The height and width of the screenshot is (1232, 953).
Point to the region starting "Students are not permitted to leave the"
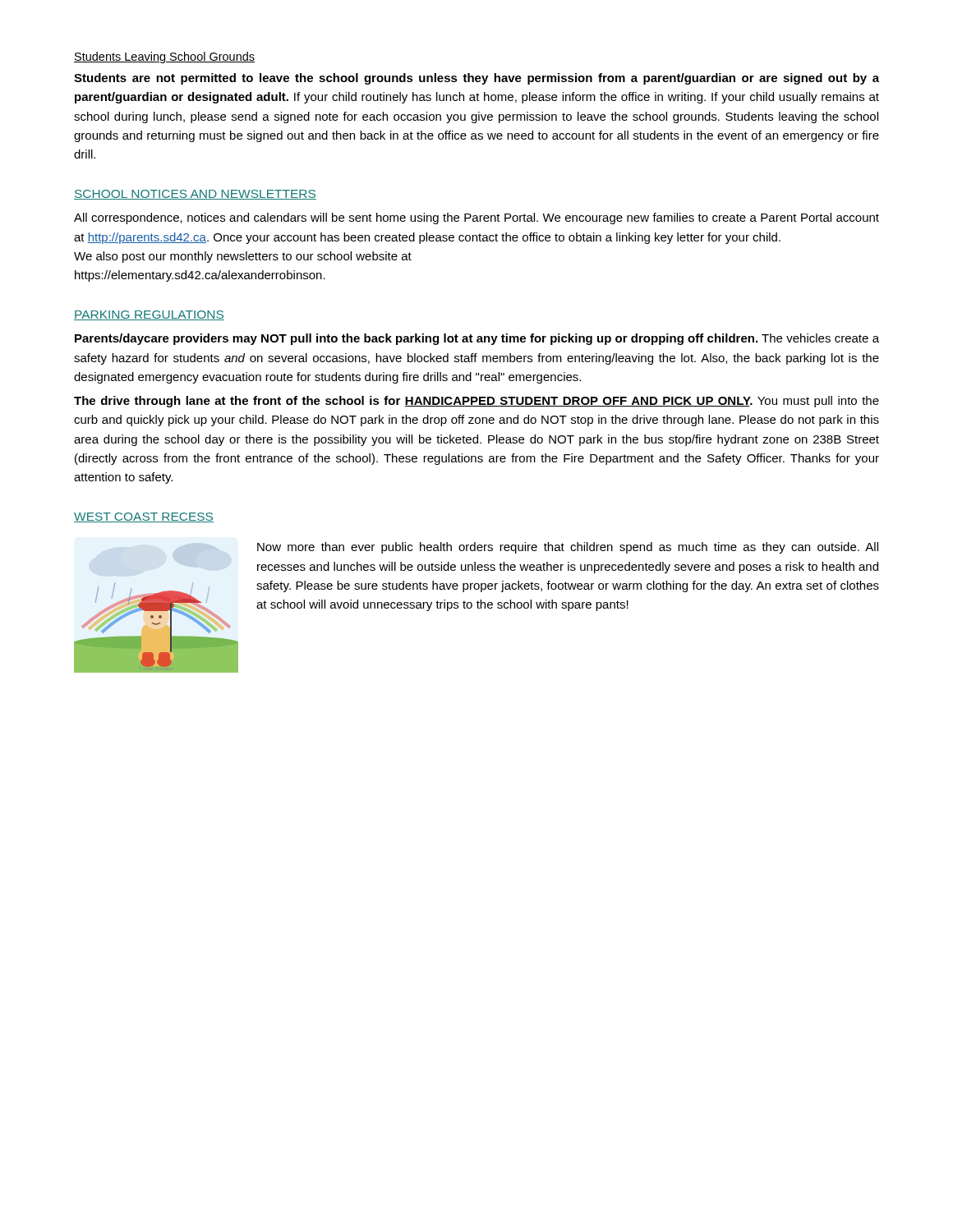pos(476,116)
